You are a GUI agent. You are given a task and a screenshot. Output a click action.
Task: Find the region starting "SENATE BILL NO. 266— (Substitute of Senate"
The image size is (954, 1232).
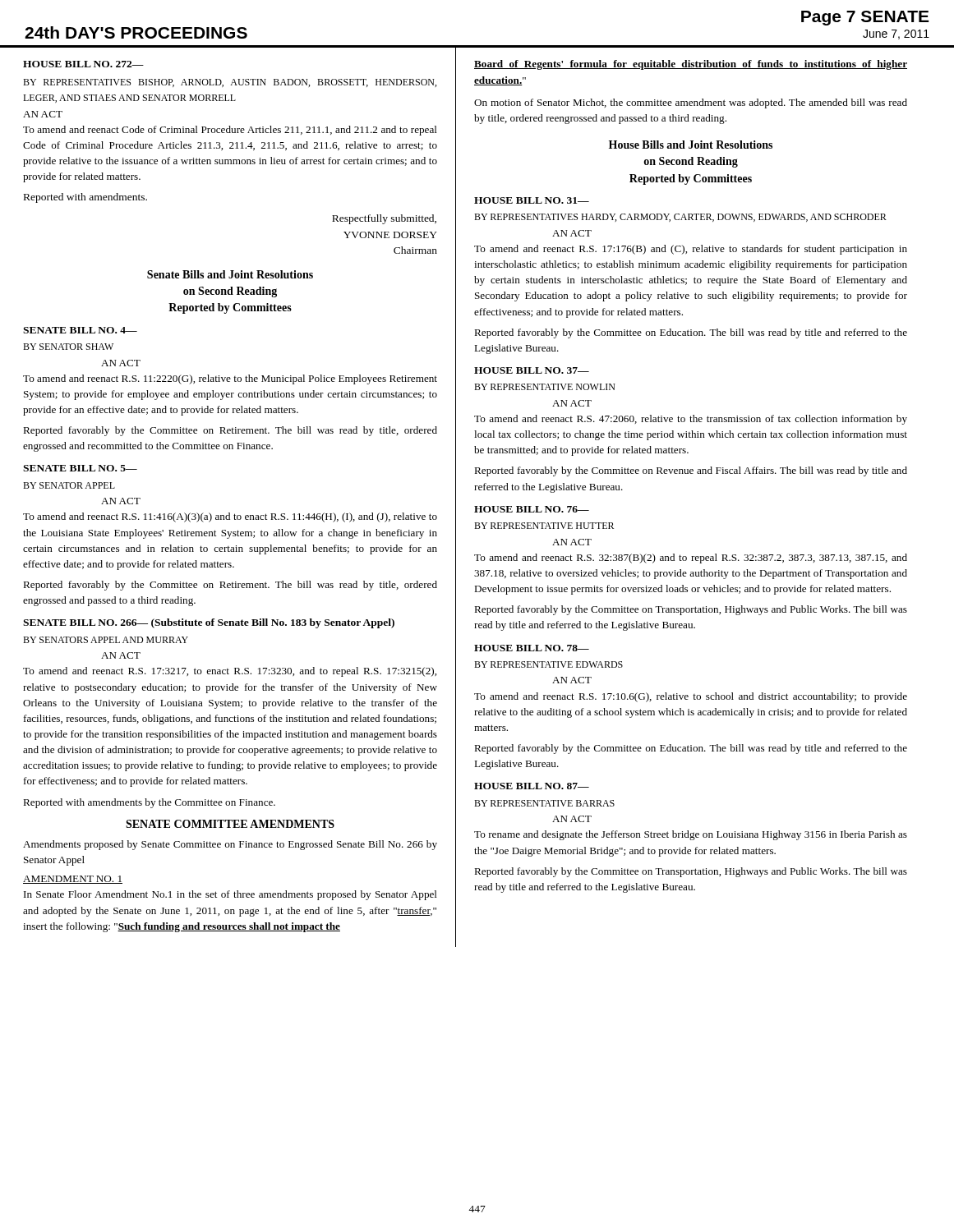pos(209,622)
